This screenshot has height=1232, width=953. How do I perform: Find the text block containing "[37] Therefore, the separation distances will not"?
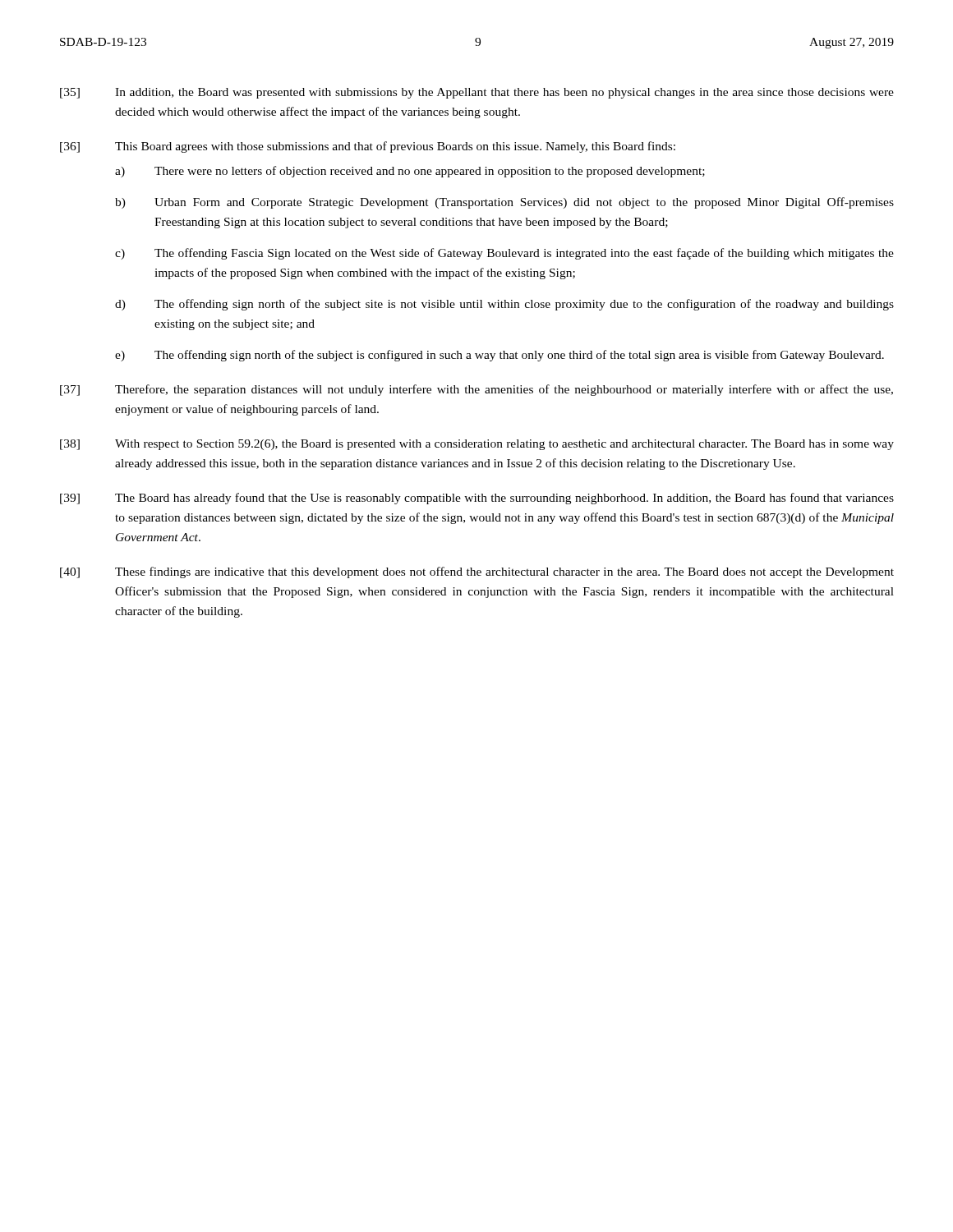[x=476, y=399]
